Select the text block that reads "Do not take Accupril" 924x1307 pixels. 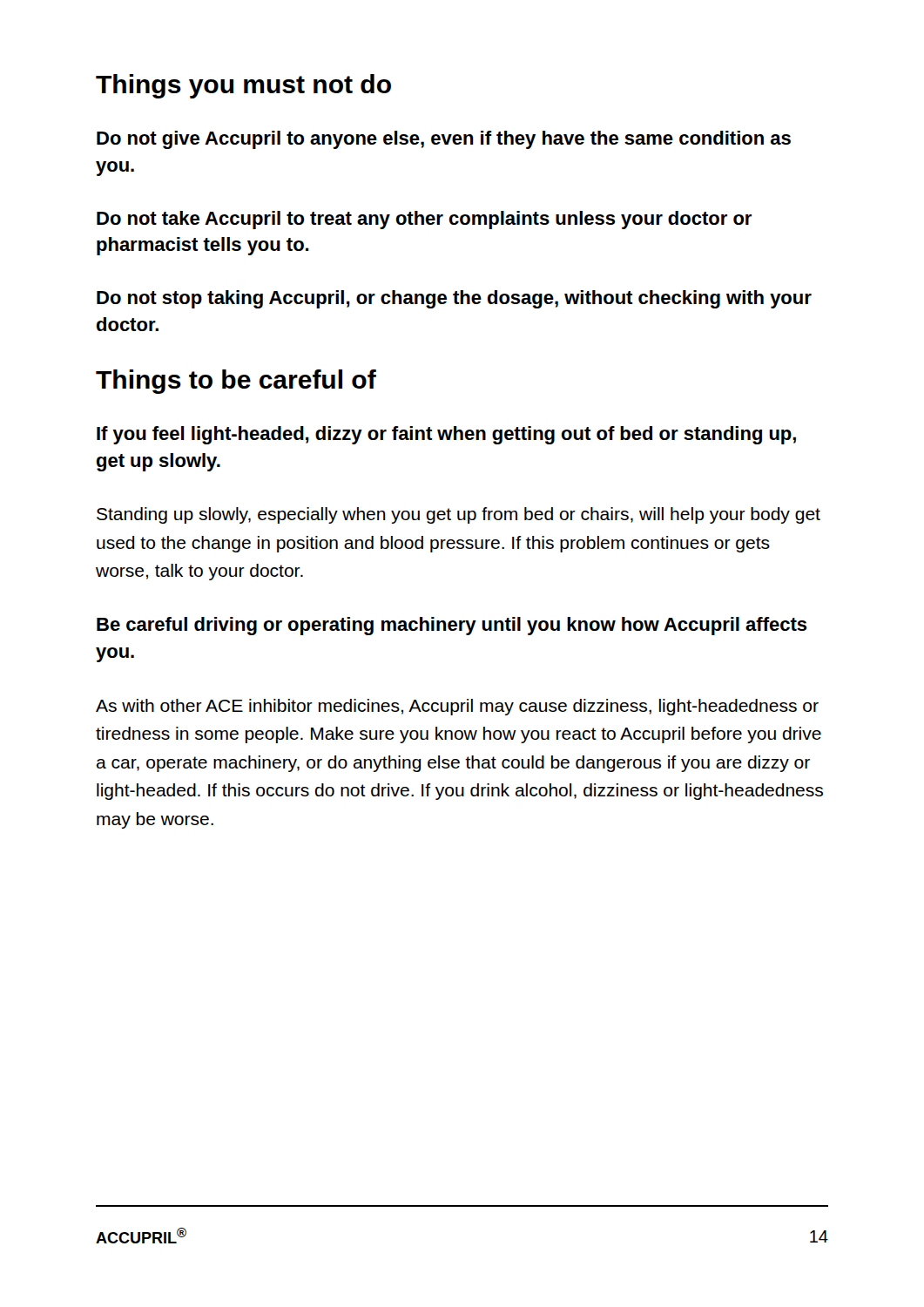pos(424,231)
